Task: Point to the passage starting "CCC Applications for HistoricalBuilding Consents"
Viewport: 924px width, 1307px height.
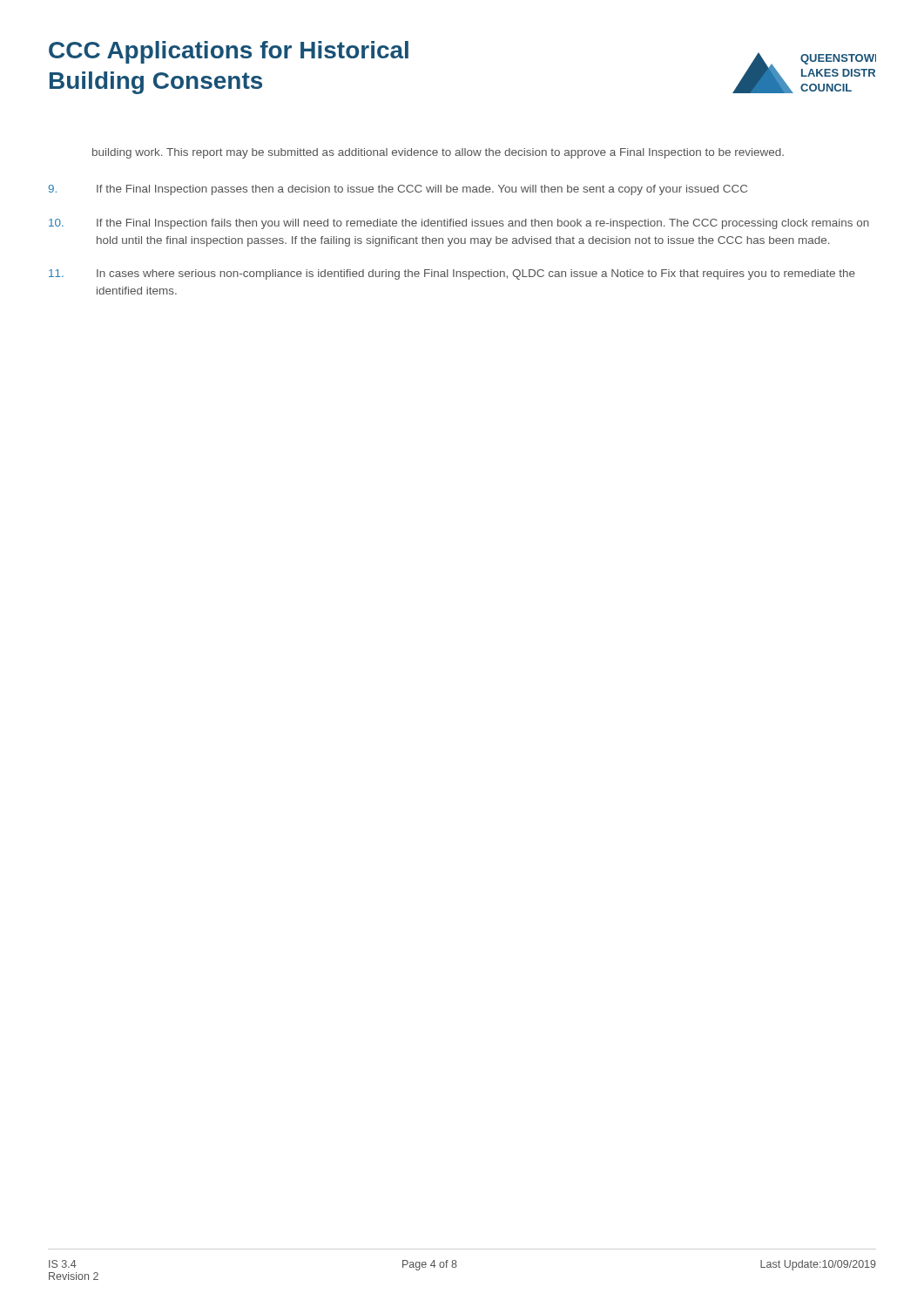Action: click(229, 65)
